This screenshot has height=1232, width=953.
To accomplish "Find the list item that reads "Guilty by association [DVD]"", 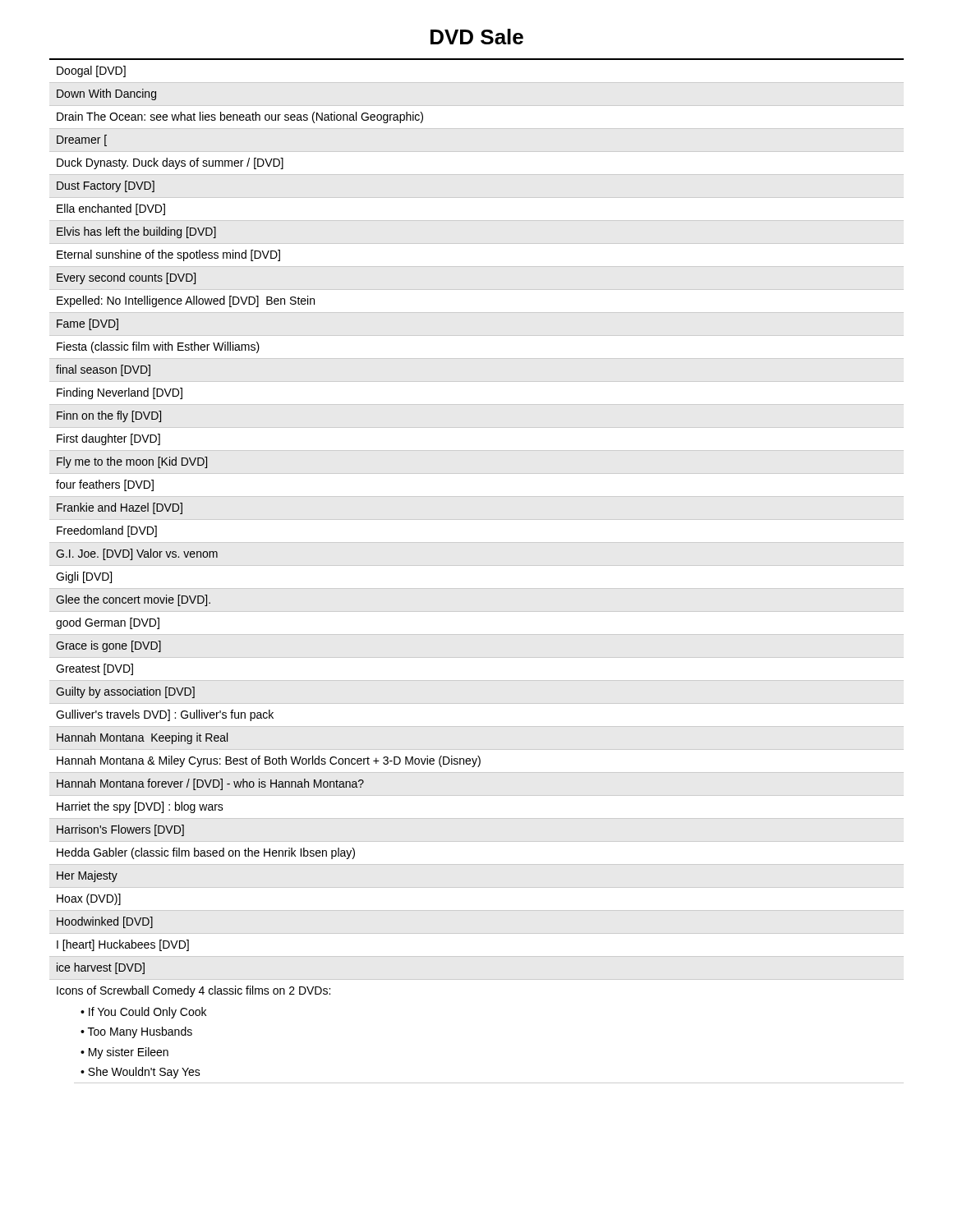I will tap(126, 692).
